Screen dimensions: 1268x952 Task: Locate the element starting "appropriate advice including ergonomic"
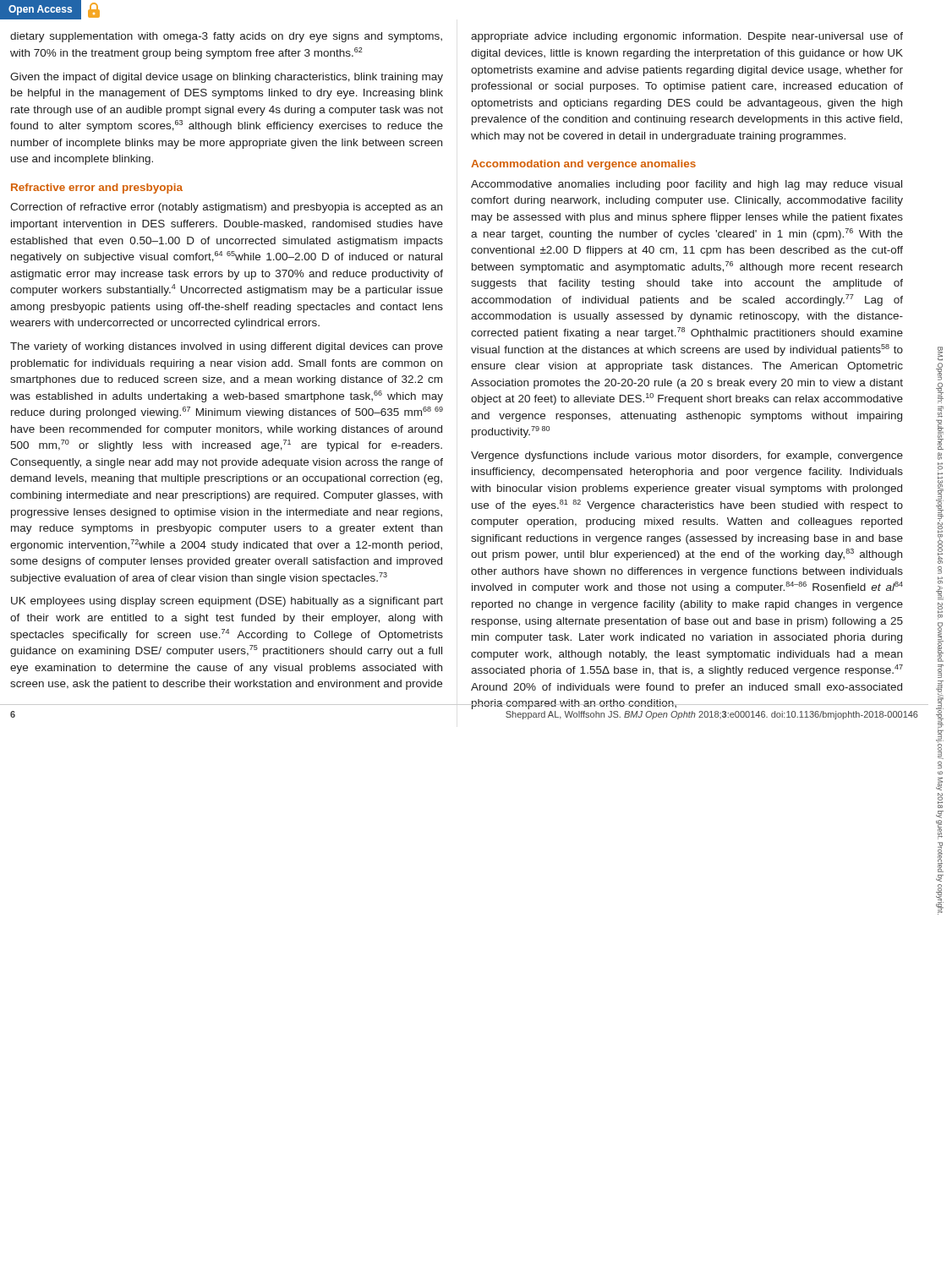pos(687,86)
